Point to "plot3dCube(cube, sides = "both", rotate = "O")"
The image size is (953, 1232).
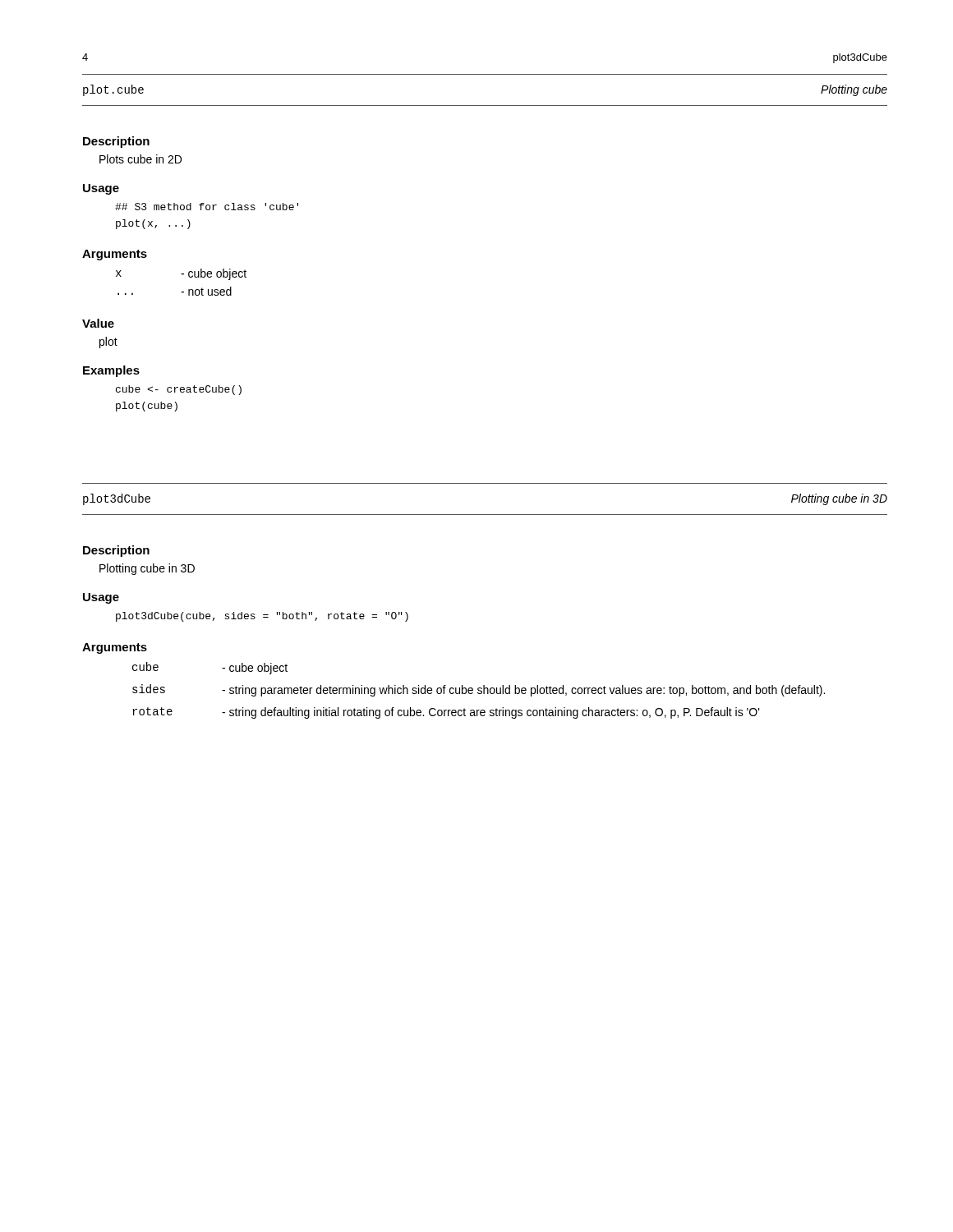262,616
